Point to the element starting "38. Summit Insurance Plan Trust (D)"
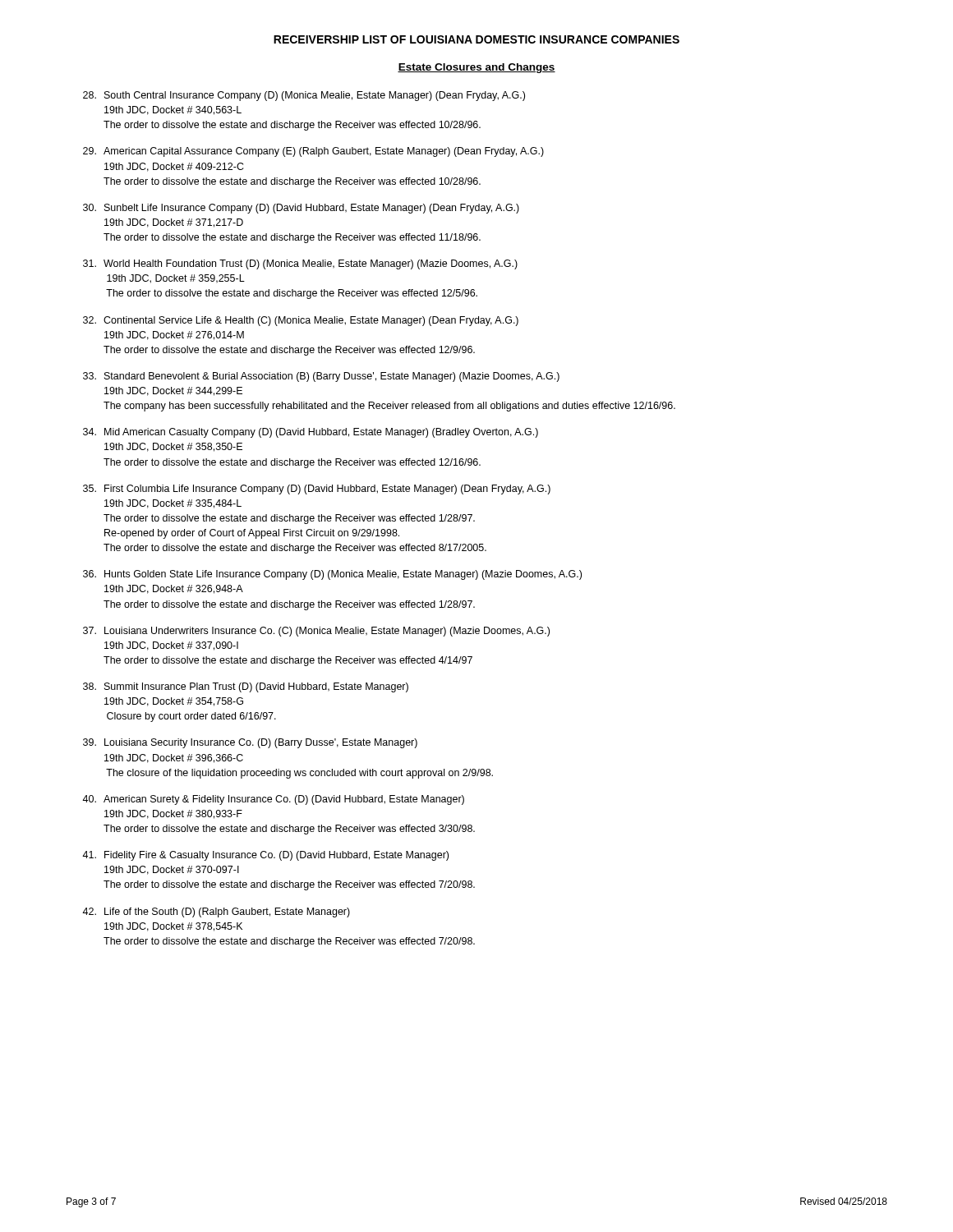 click(246, 687)
